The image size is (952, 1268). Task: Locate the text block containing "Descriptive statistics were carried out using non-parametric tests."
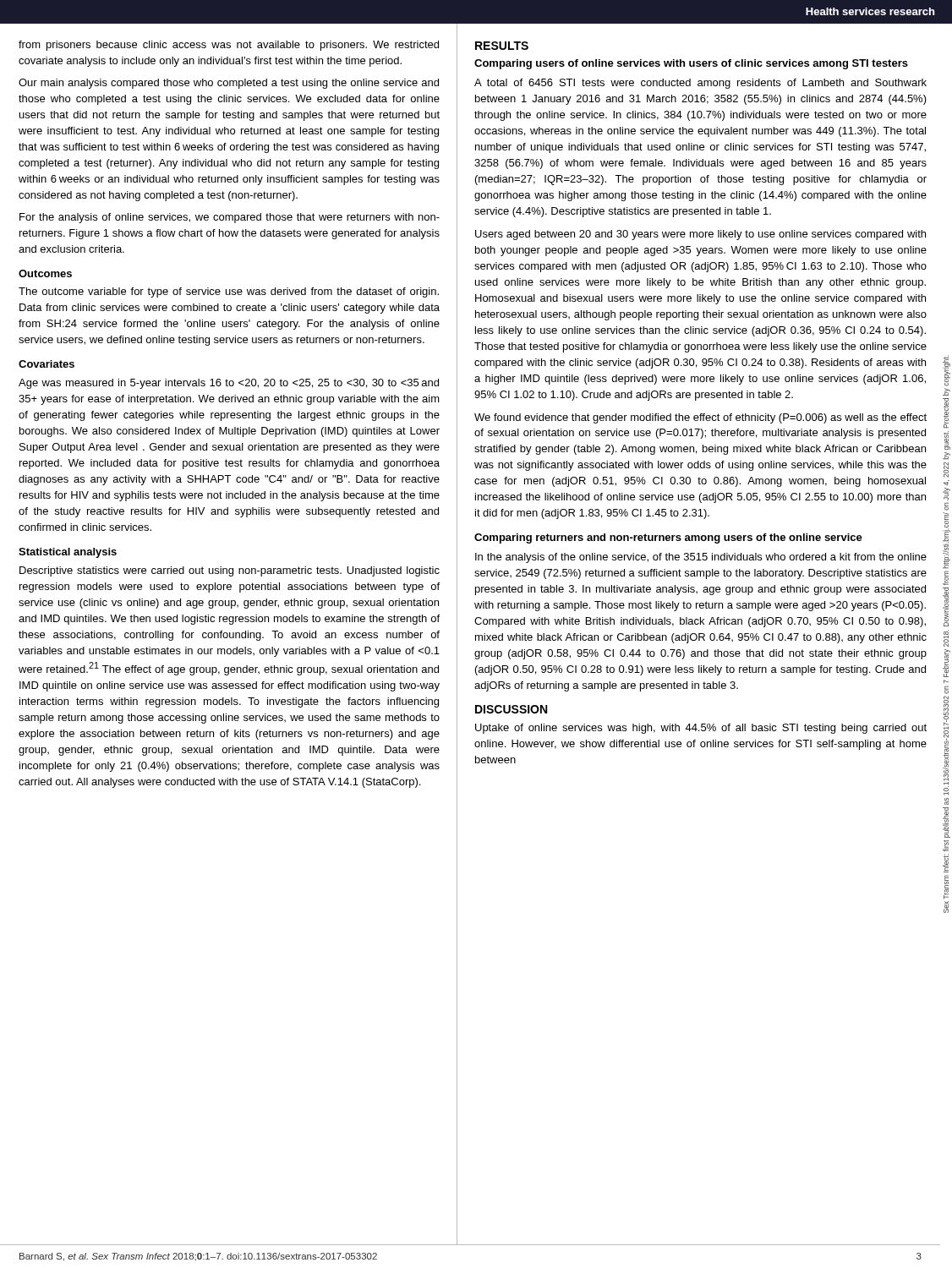pyautogui.click(x=229, y=676)
